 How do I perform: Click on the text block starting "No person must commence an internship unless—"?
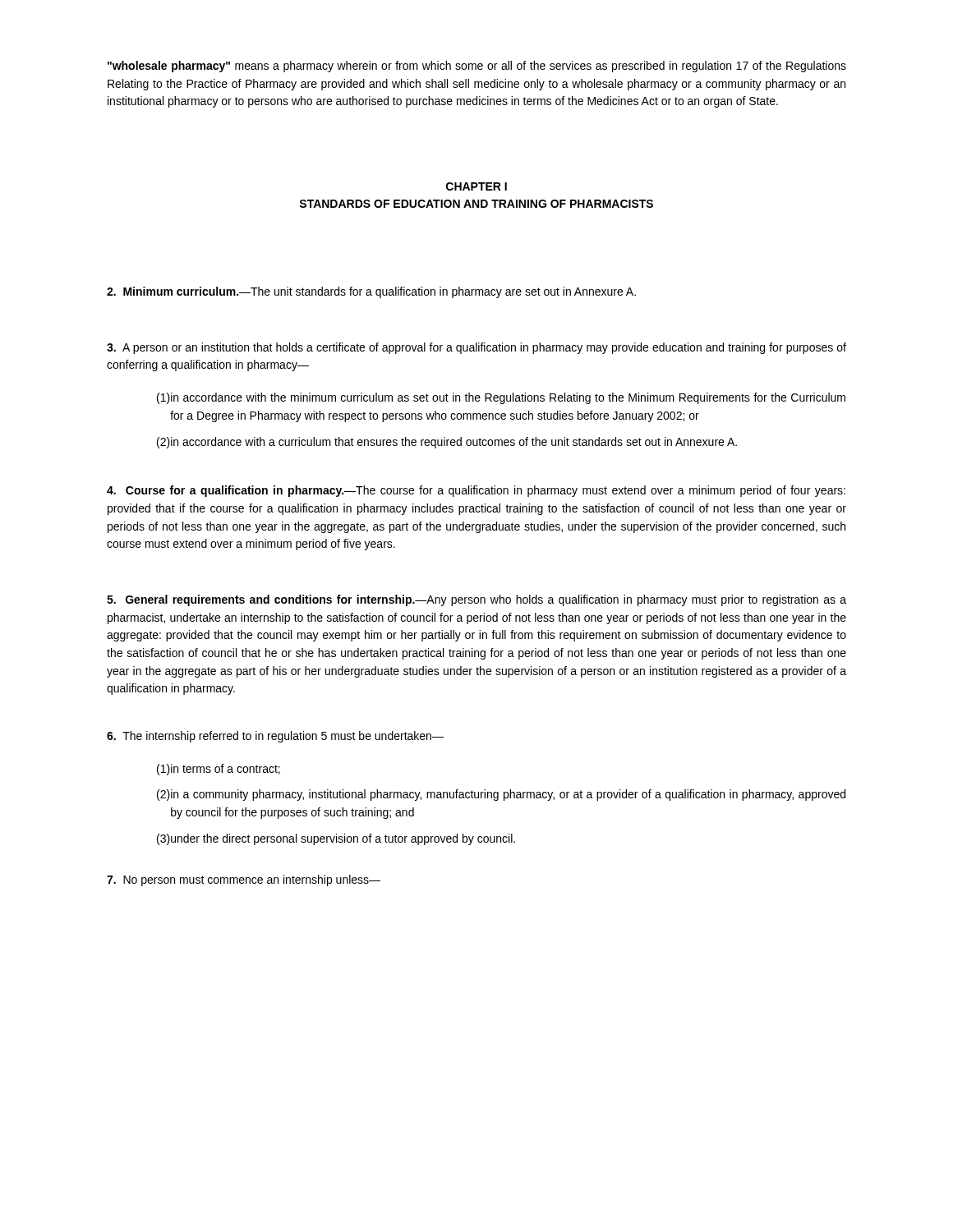244,879
